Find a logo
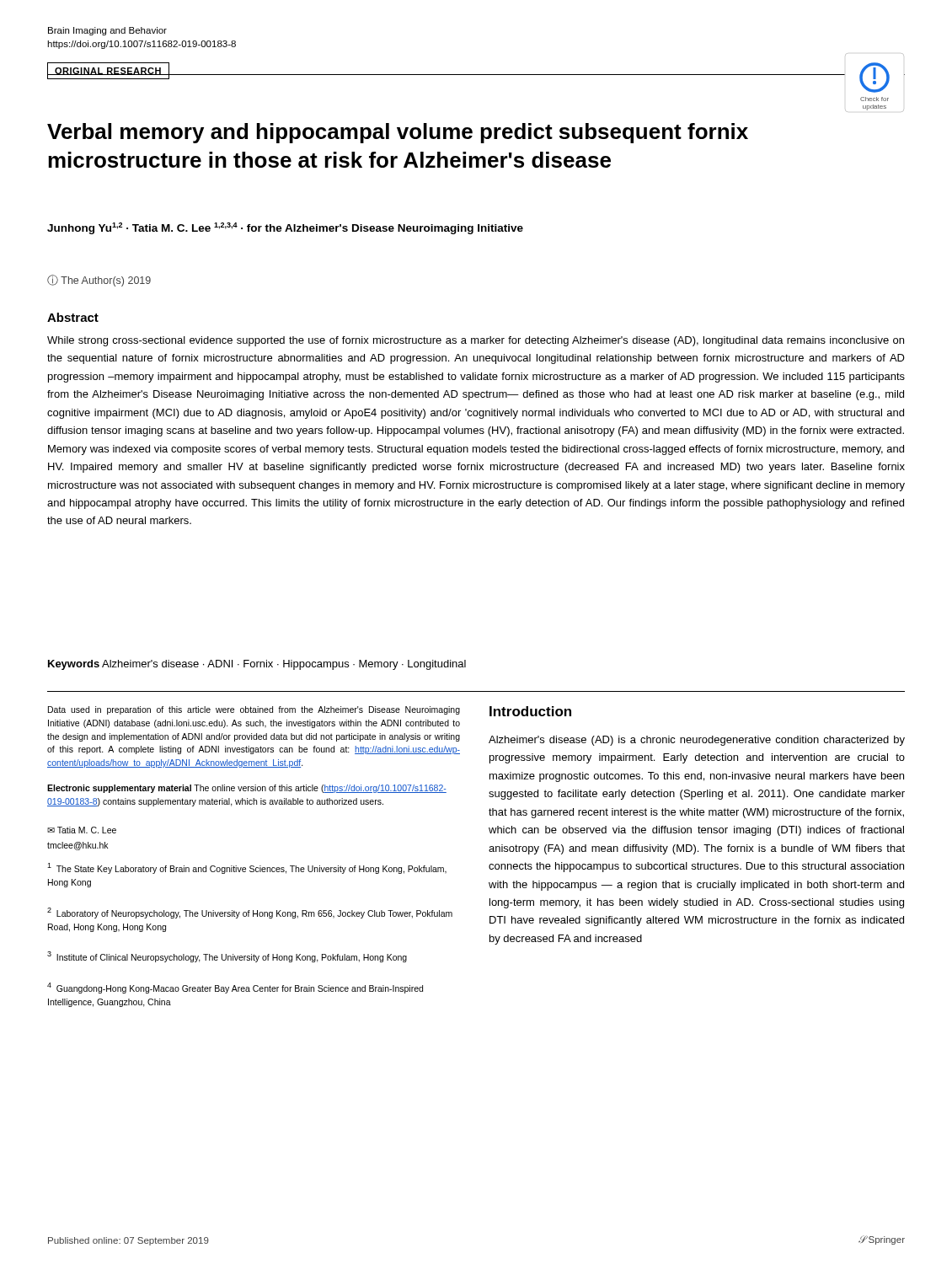 [874, 83]
